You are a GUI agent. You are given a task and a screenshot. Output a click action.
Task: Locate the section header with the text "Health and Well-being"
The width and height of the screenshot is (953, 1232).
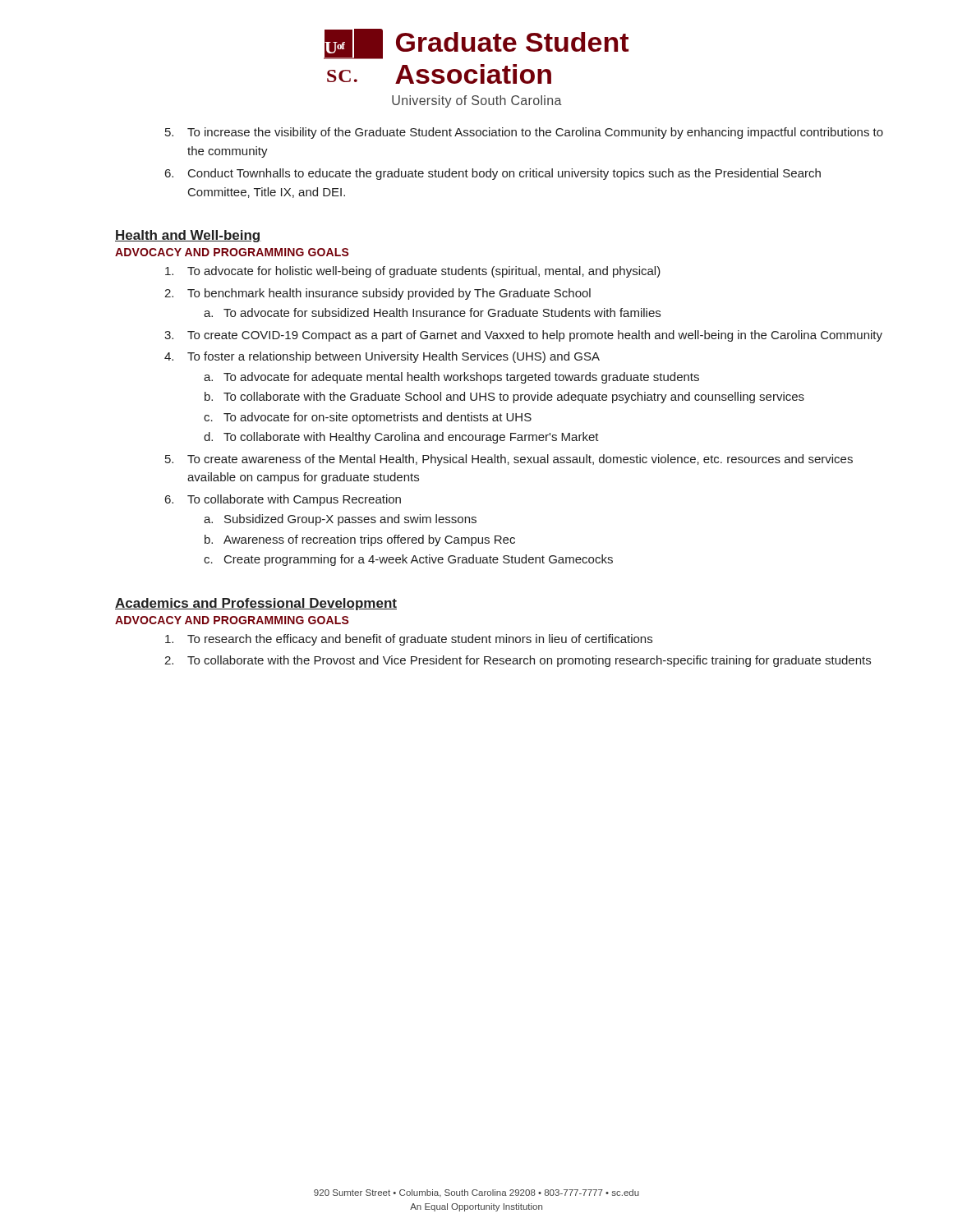tap(188, 235)
